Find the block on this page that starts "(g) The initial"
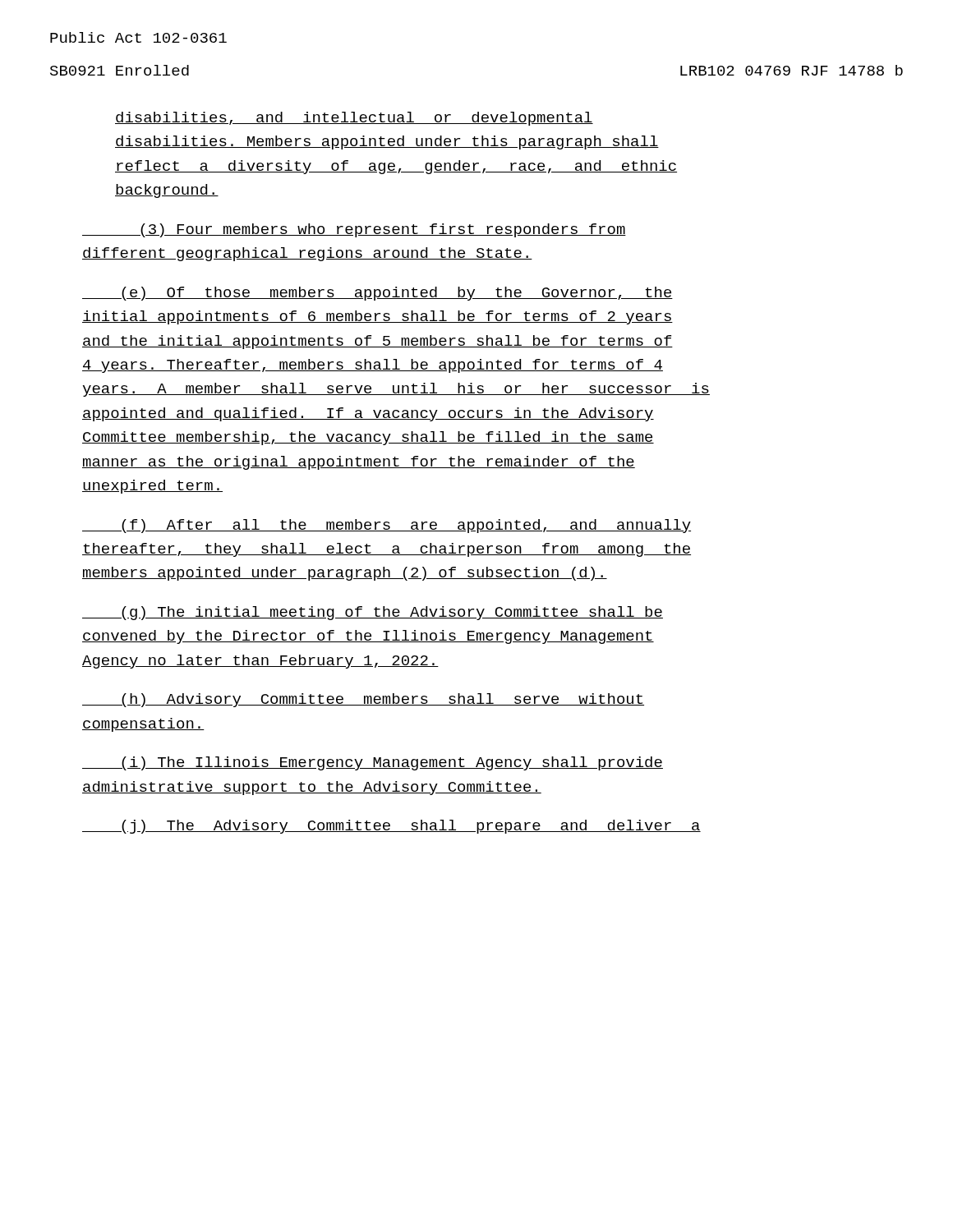The height and width of the screenshot is (1232, 953). [x=373, y=637]
